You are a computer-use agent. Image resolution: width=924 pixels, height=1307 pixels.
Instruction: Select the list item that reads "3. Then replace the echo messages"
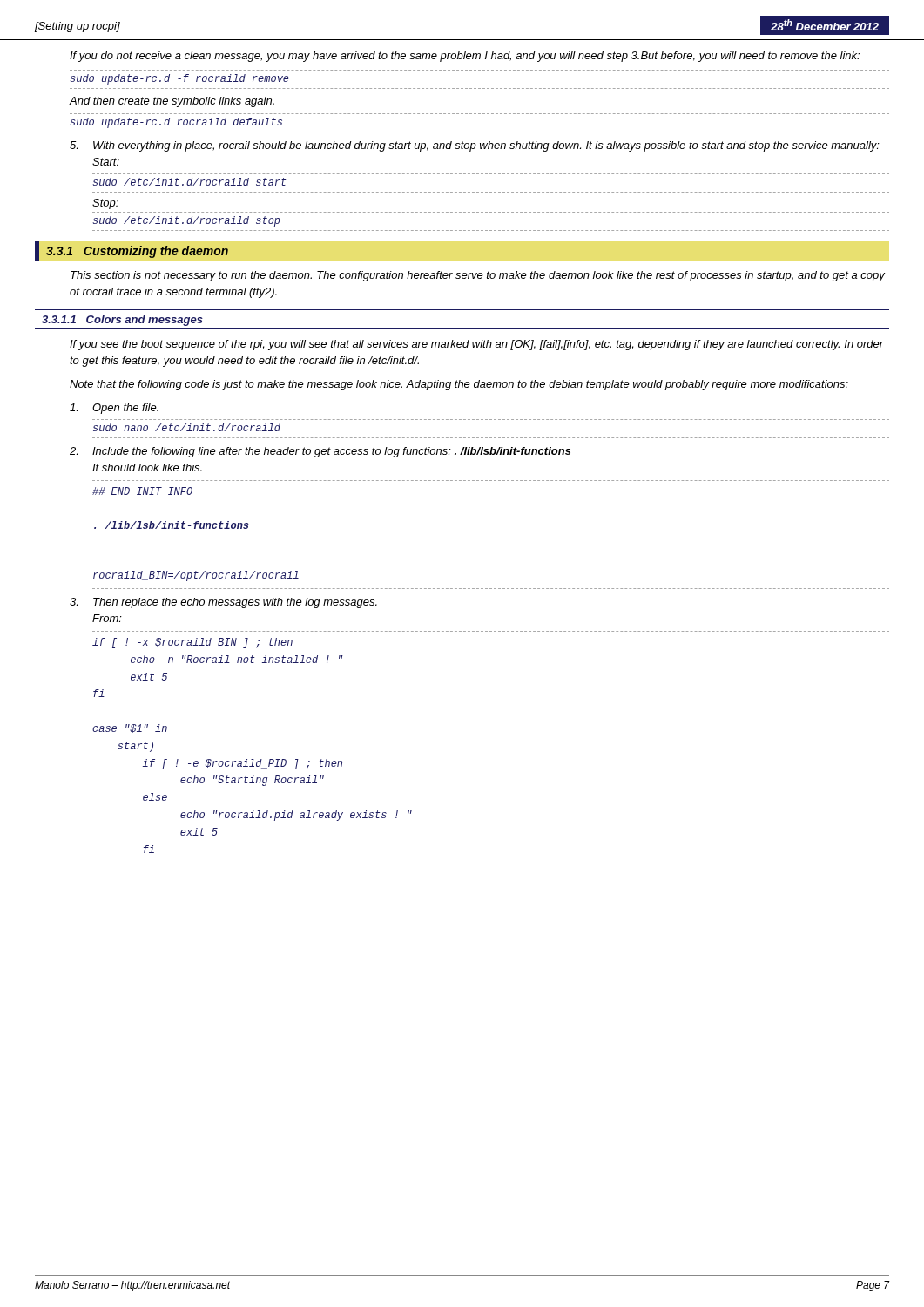(224, 611)
